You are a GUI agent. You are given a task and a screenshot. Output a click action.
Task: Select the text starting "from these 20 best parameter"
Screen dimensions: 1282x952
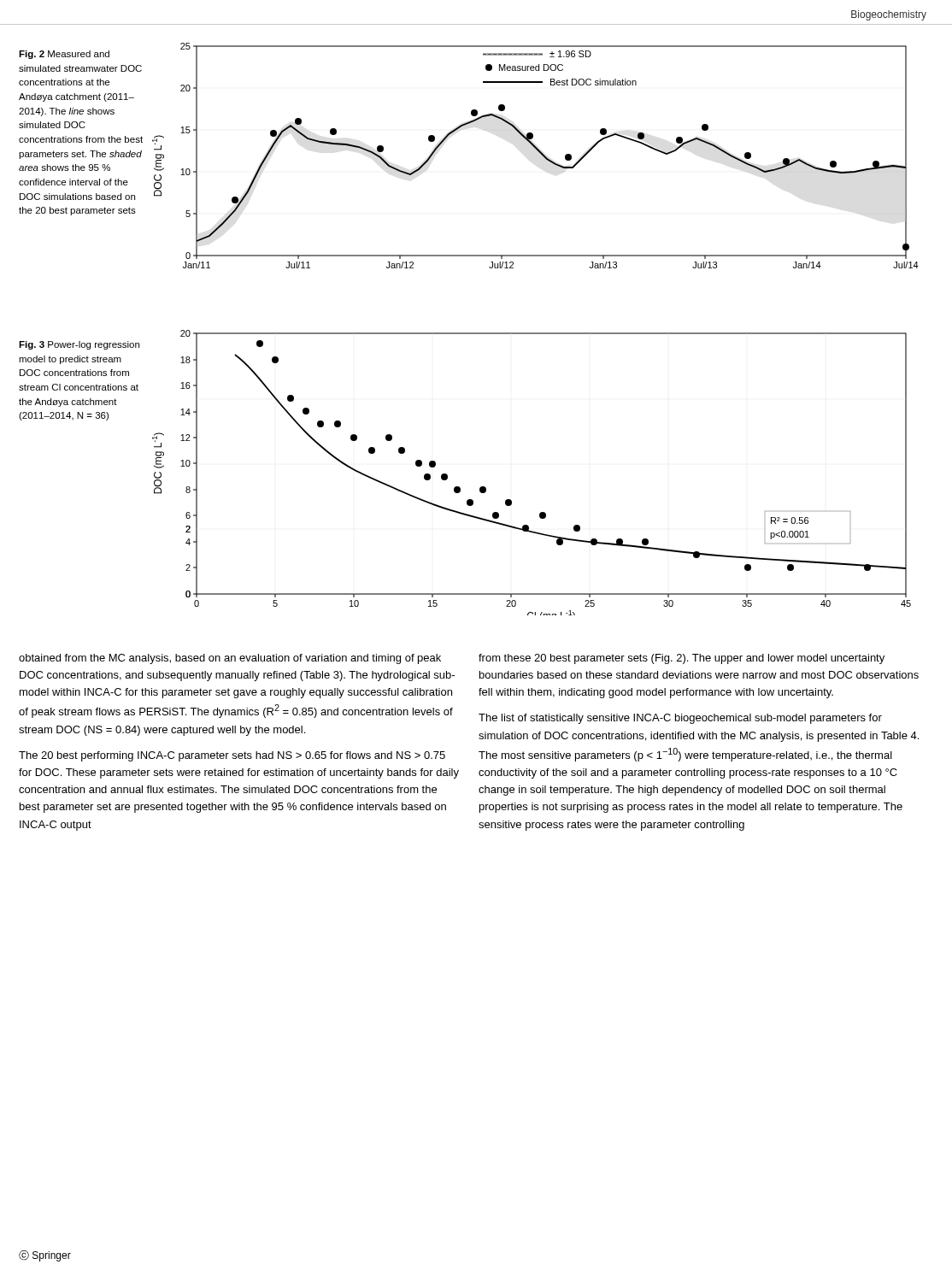pyautogui.click(x=706, y=741)
